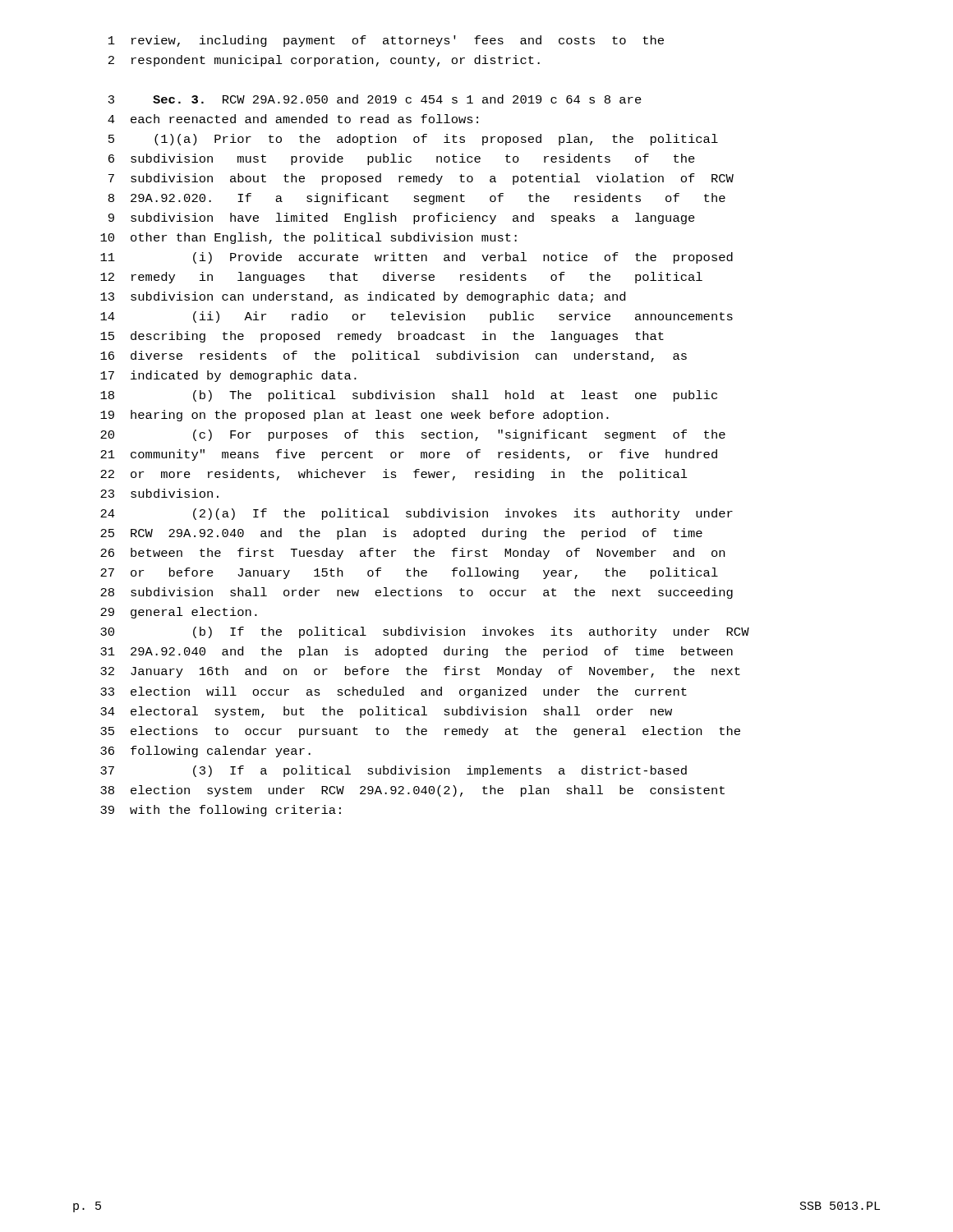Point to the block beginning "28 subdivision shall order new elections to"

coord(476,593)
